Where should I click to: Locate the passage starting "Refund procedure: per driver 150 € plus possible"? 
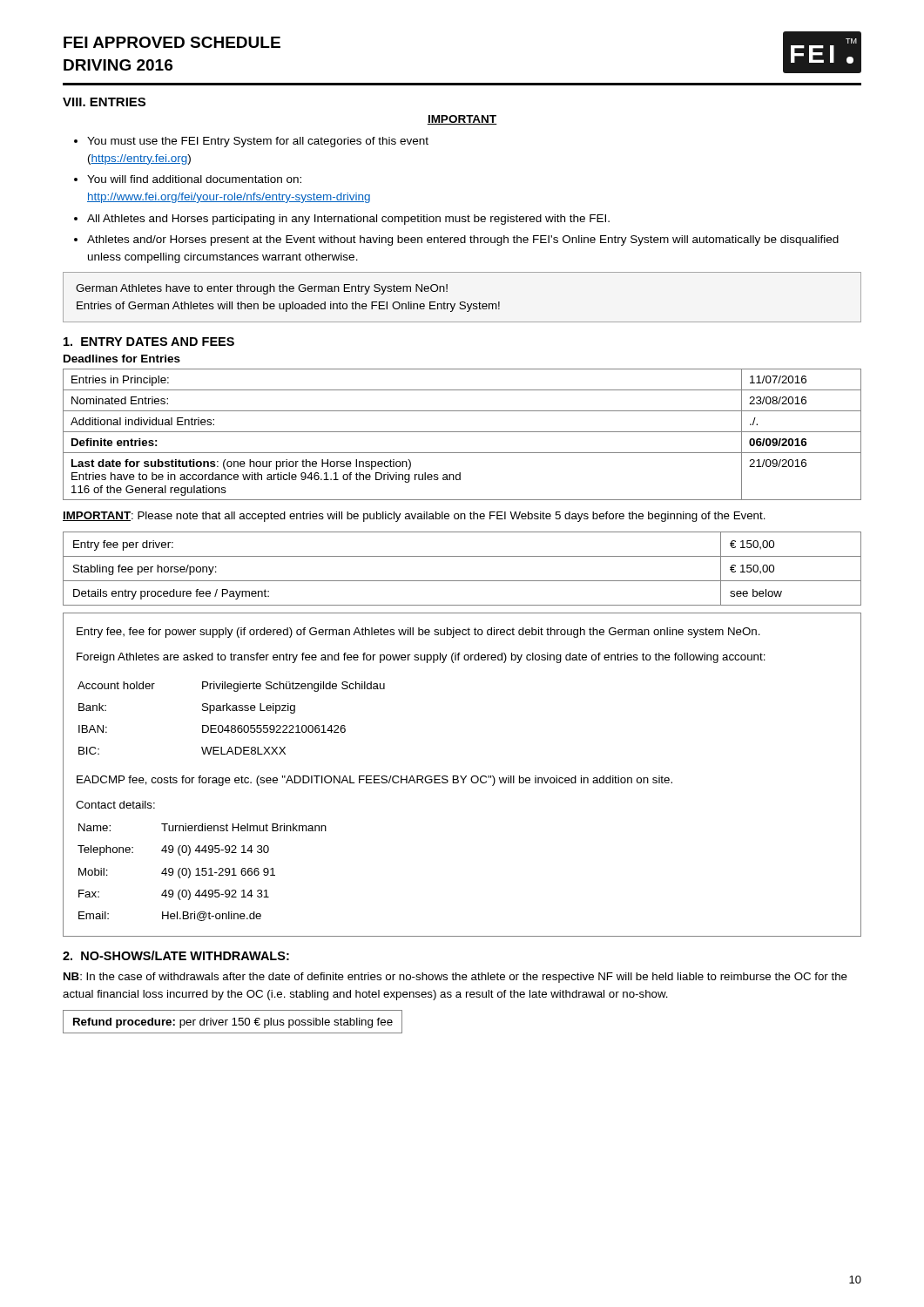coord(233,1022)
